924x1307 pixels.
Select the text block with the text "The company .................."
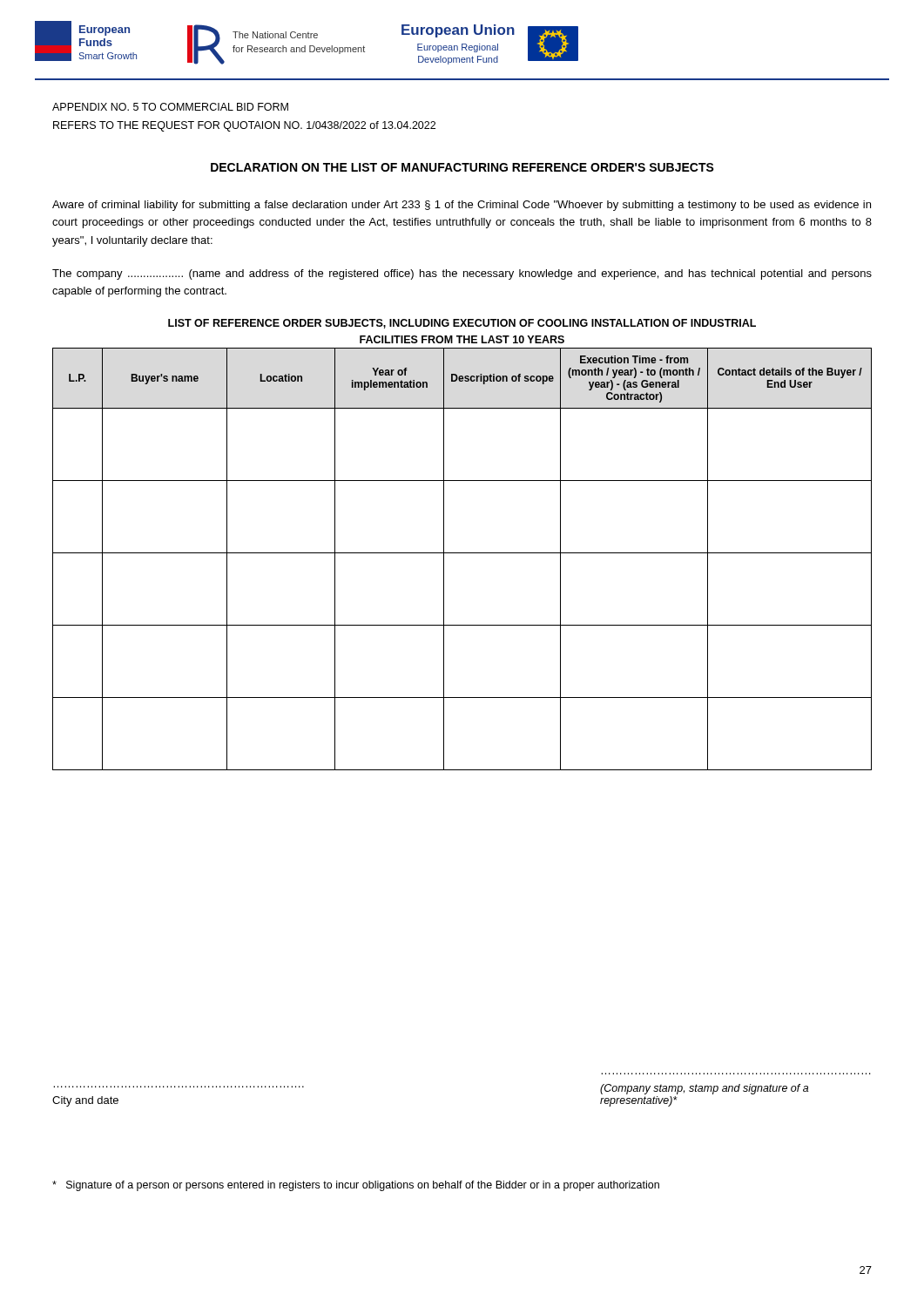coord(462,282)
